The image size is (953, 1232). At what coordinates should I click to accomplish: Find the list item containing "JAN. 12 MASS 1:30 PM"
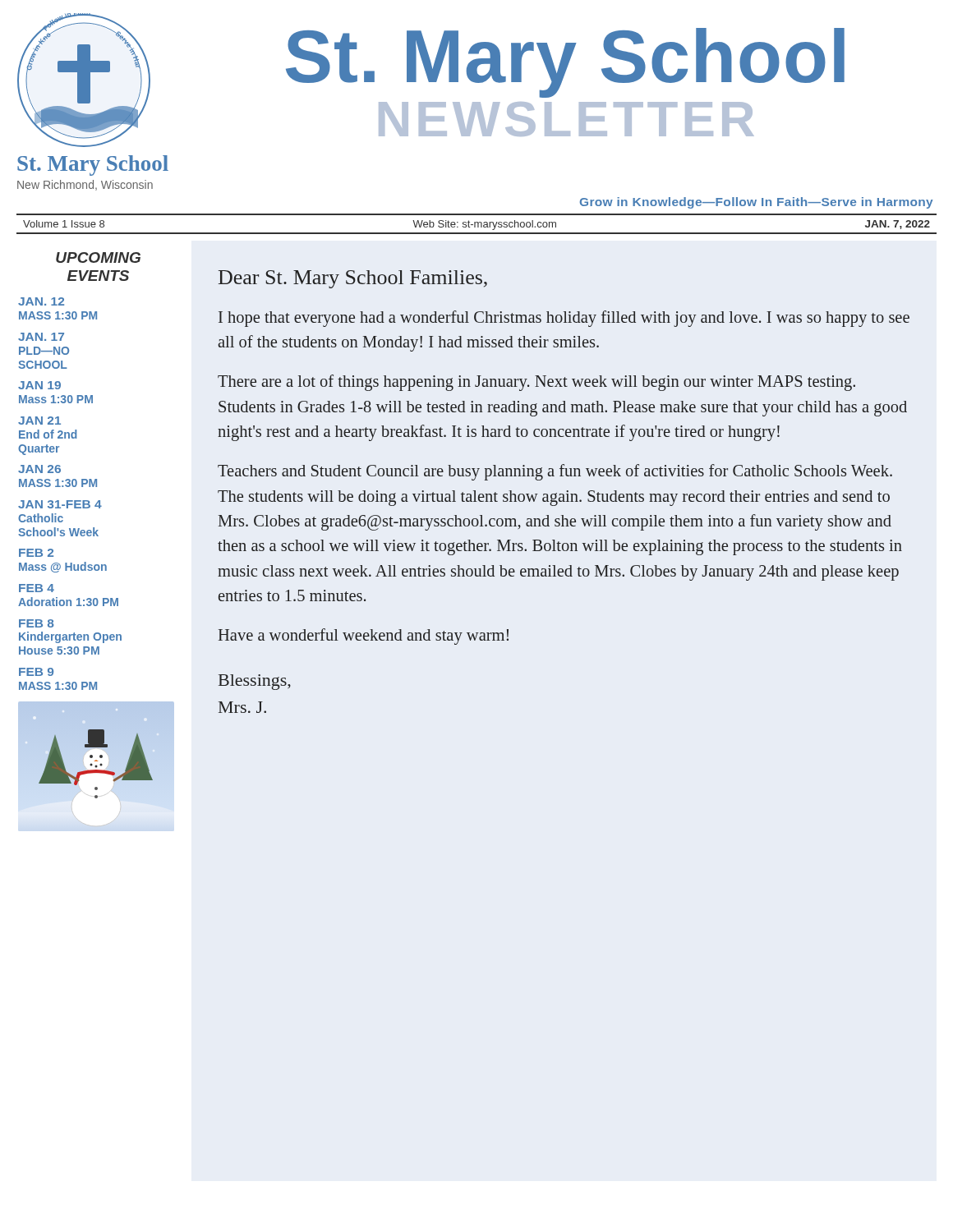[98, 308]
